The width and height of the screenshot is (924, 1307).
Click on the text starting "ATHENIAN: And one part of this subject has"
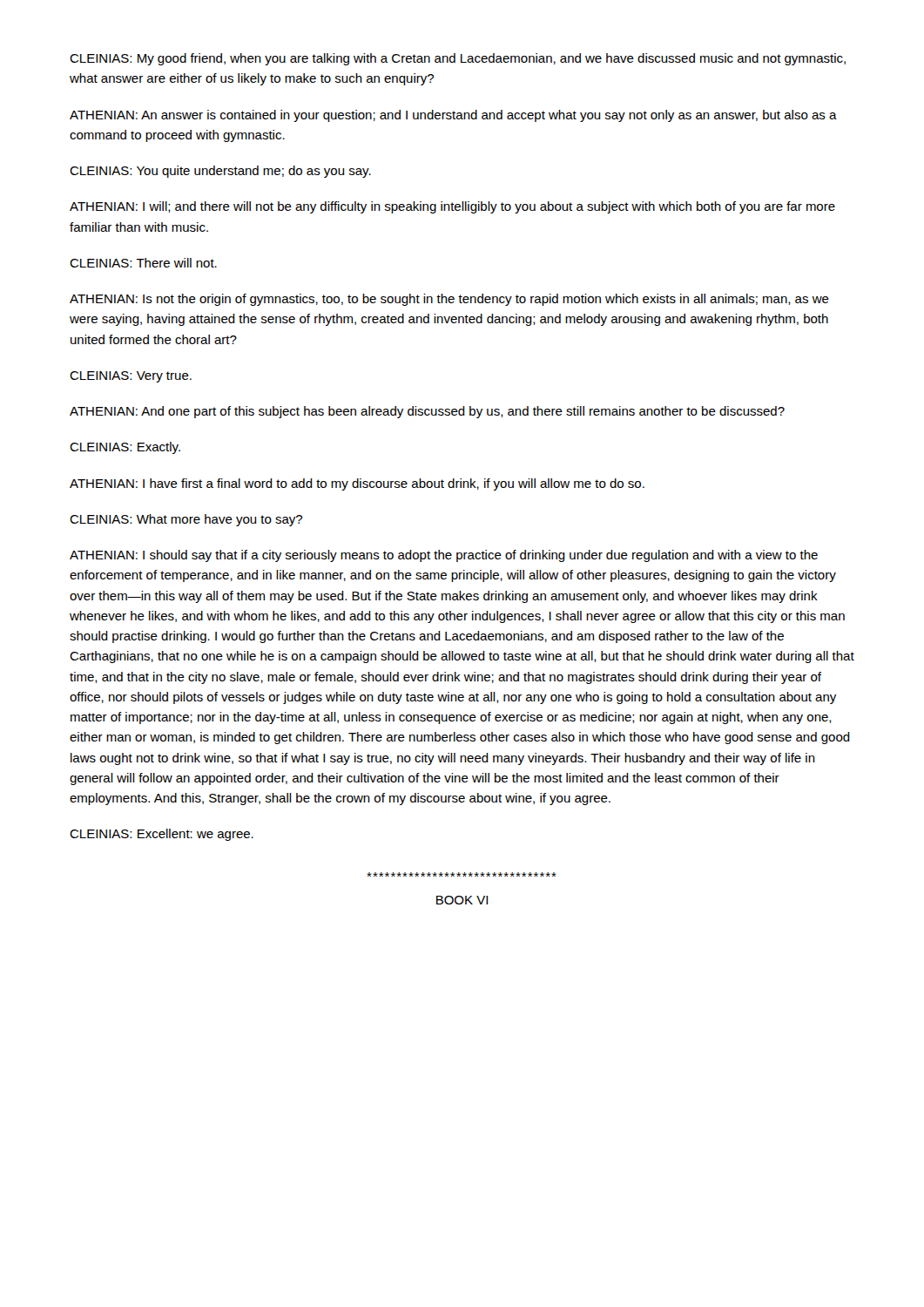[x=427, y=411]
